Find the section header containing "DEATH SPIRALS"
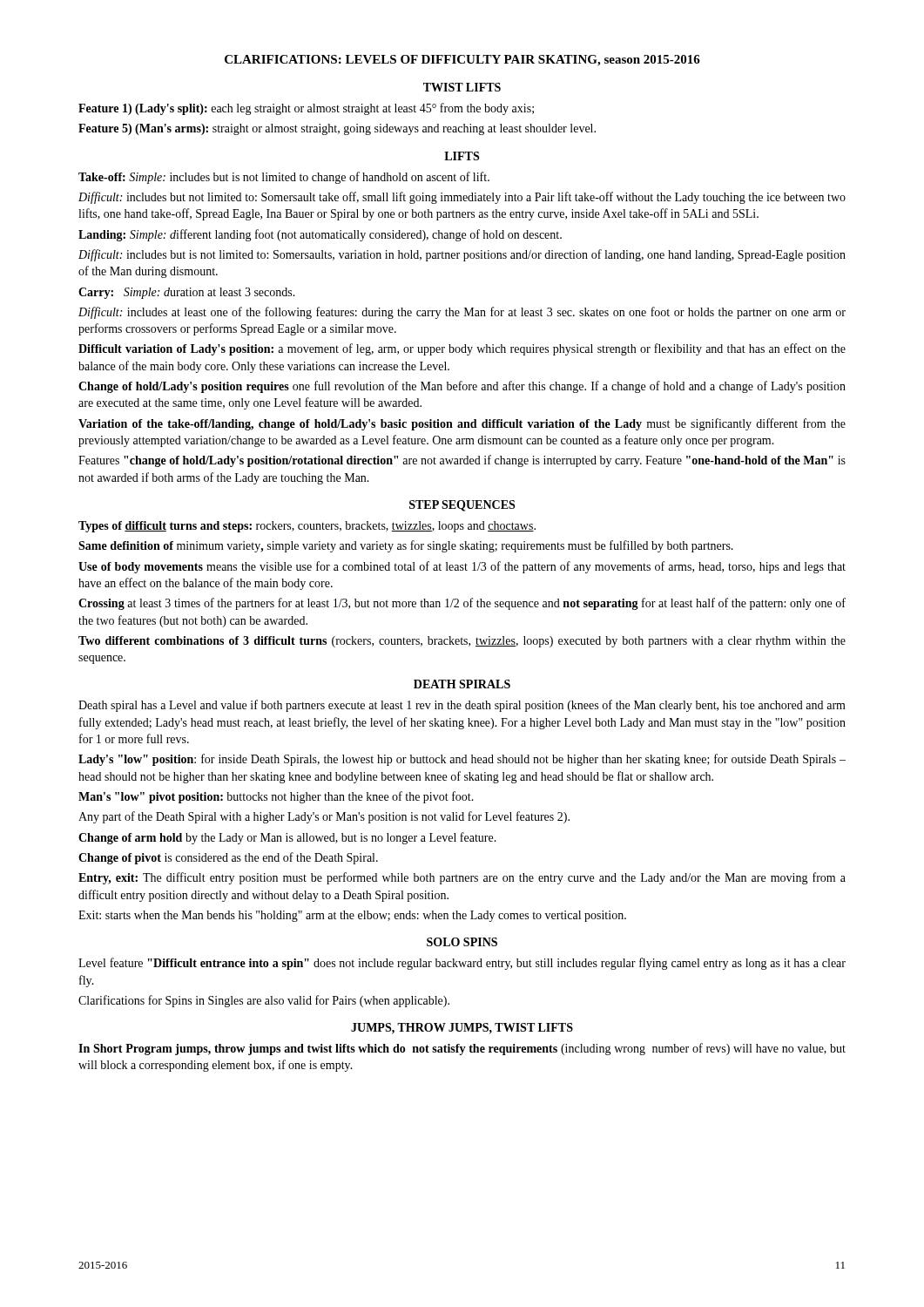This screenshot has width=924, height=1307. [x=462, y=685]
